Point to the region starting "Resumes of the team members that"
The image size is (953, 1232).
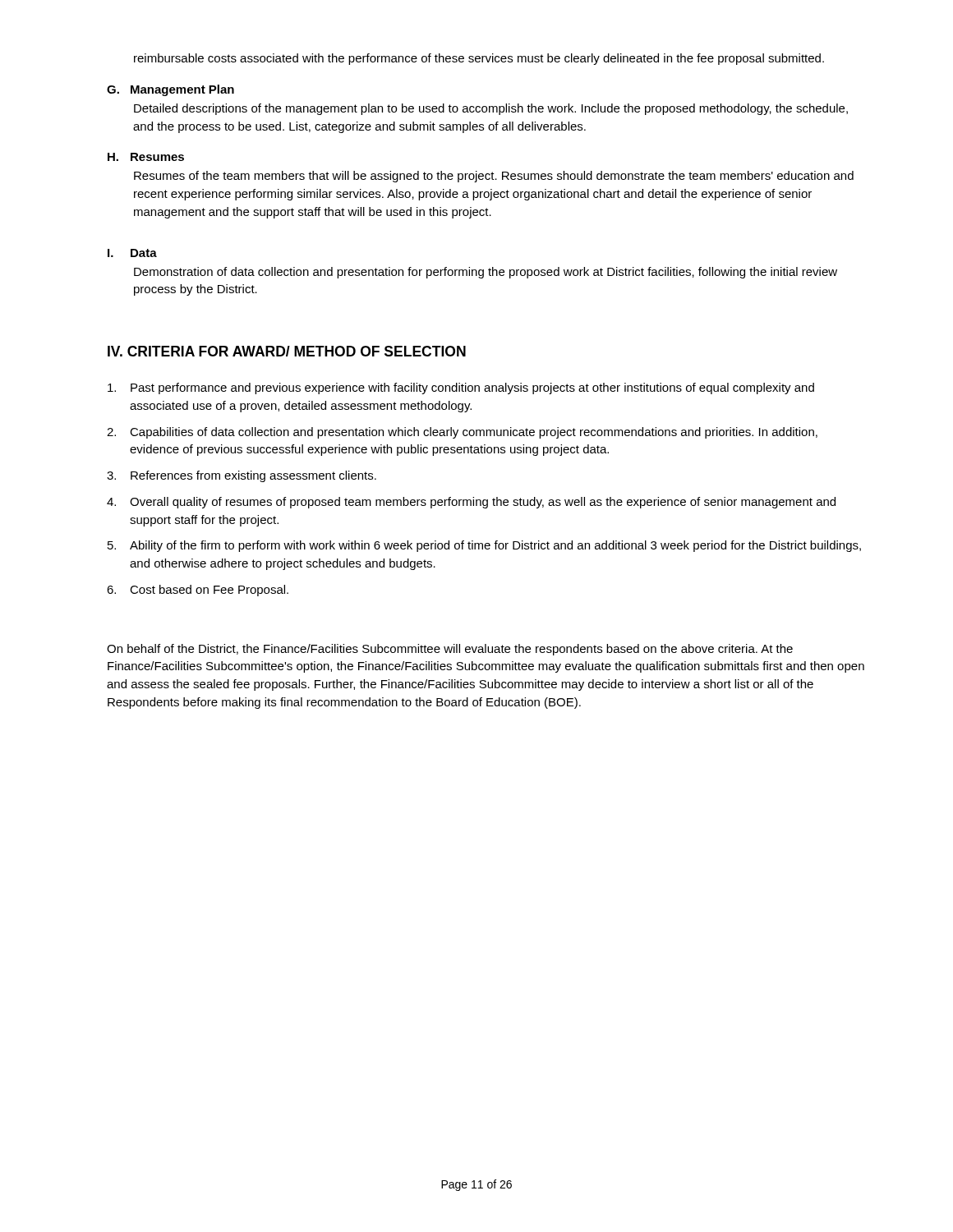494,193
